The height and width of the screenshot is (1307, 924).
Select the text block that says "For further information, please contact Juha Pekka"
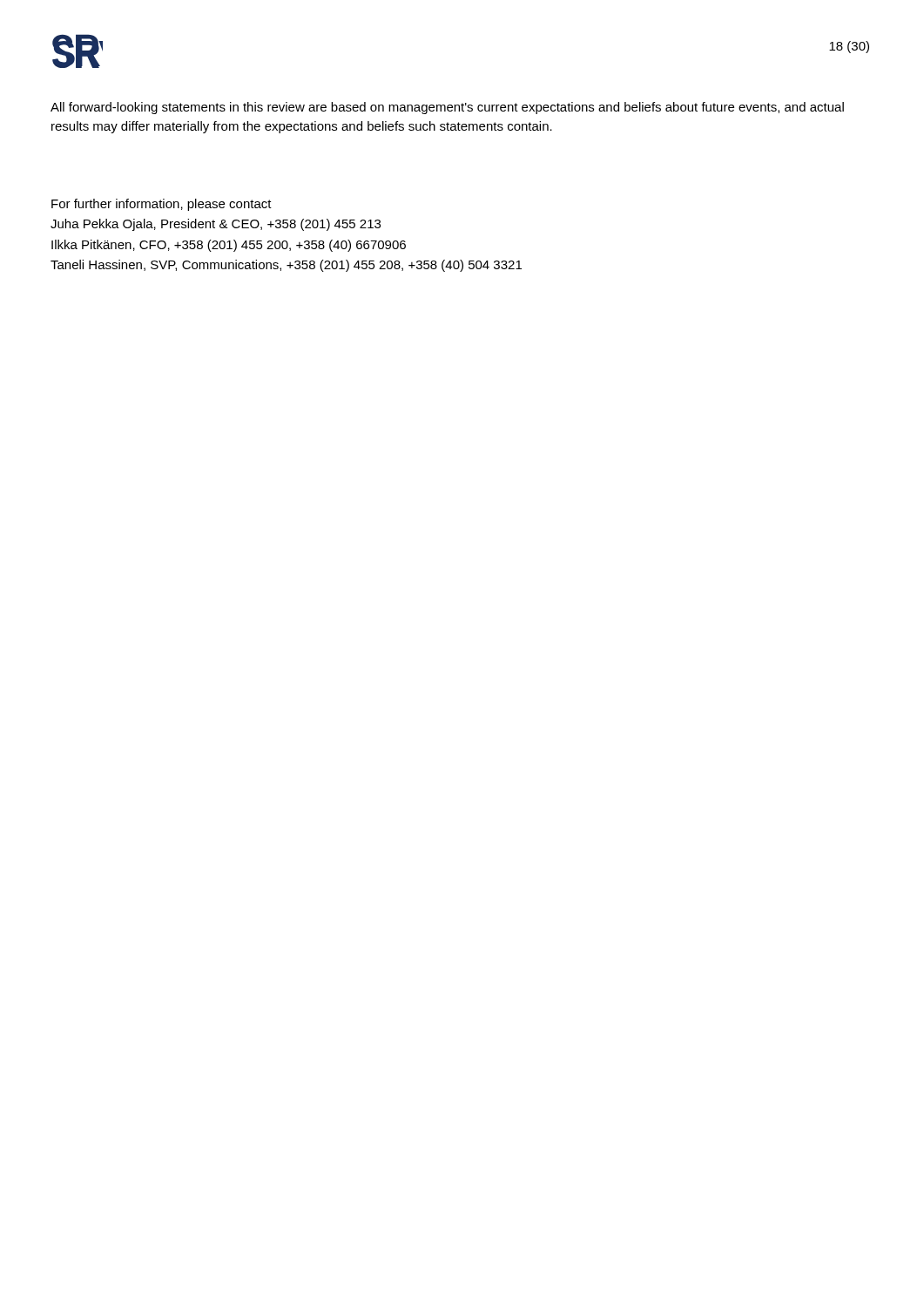click(286, 234)
